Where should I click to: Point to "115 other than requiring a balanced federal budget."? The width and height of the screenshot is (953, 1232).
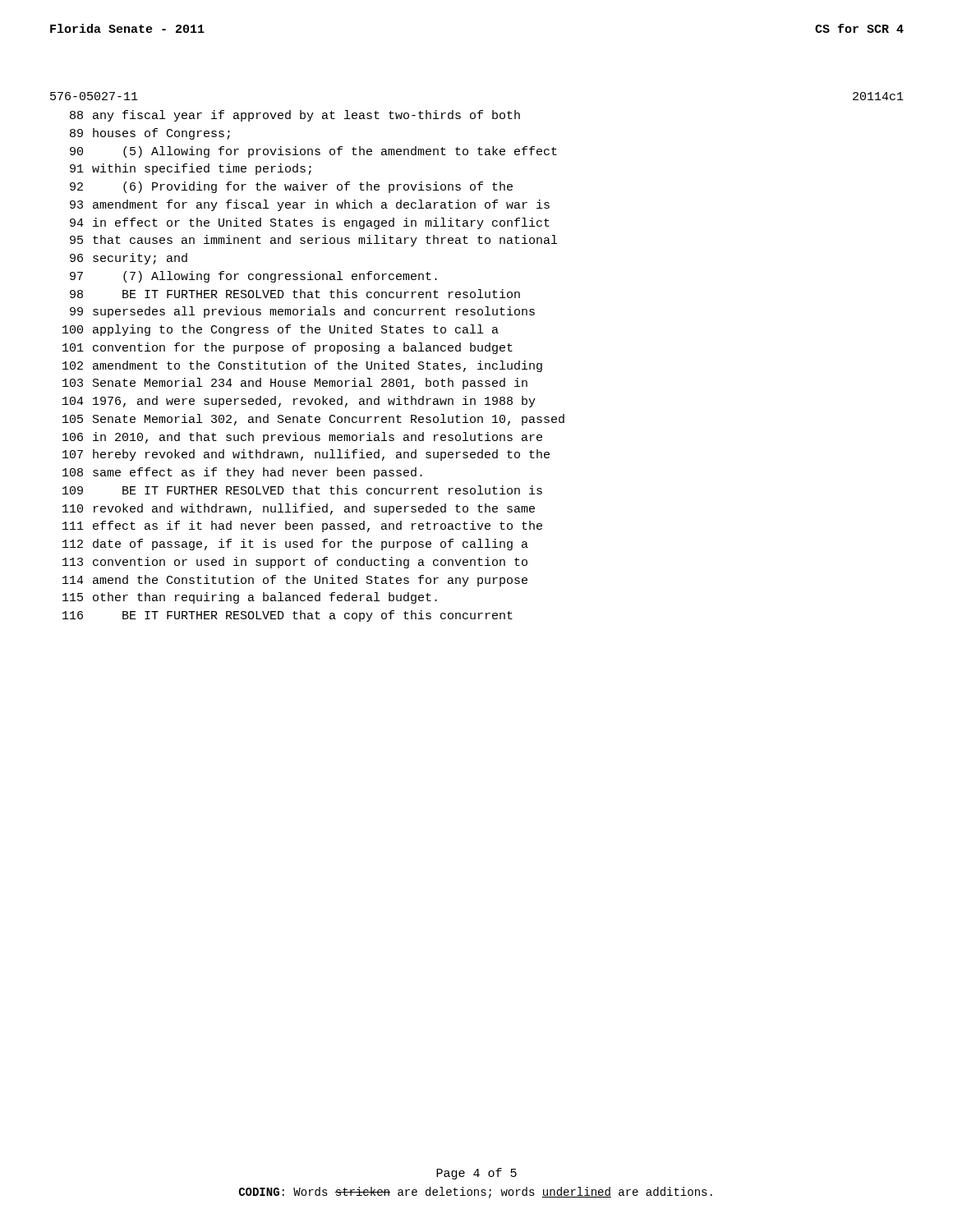pyautogui.click(x=250, y=598)
